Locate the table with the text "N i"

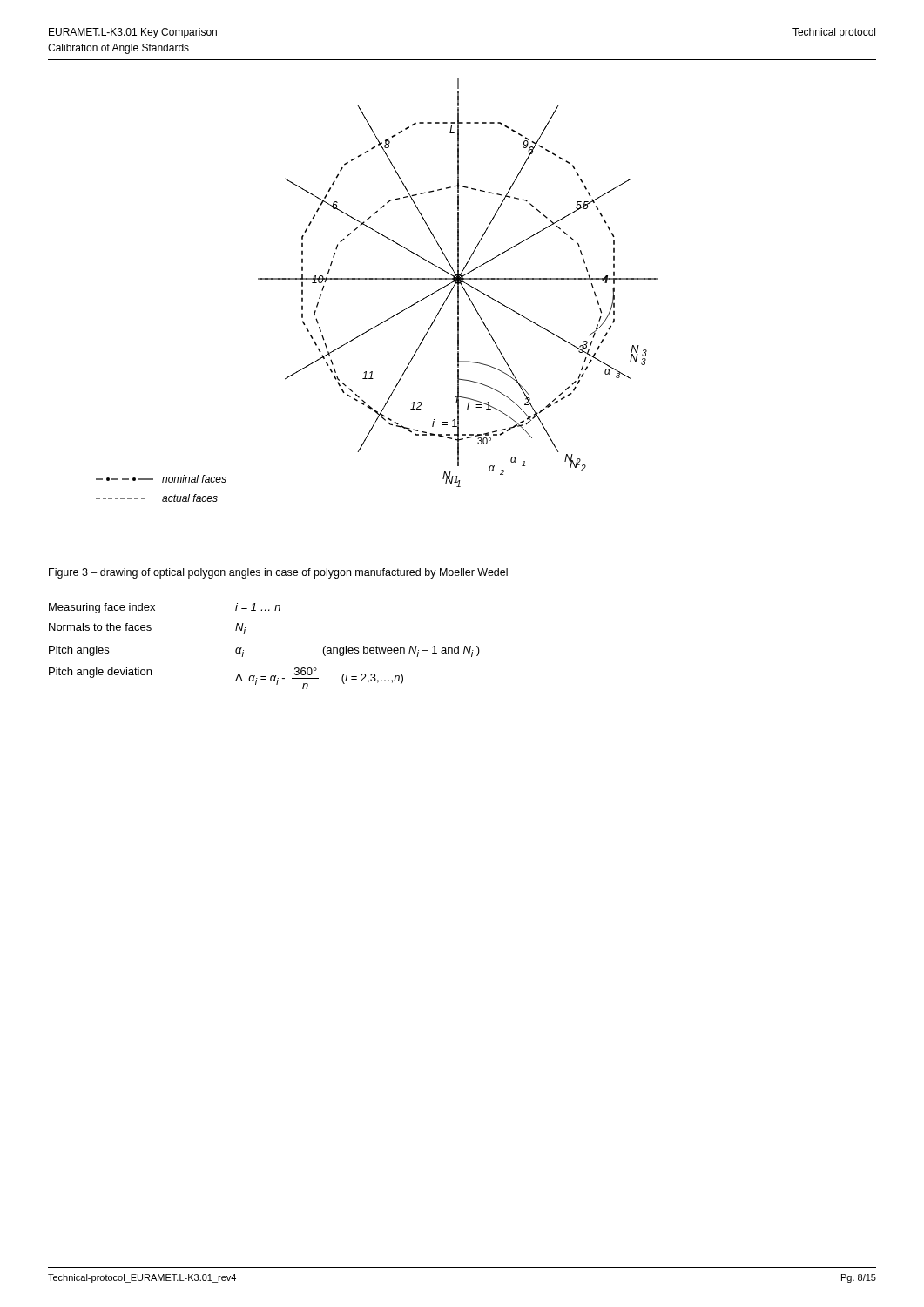pyautogui.click(x=264, y=646)
